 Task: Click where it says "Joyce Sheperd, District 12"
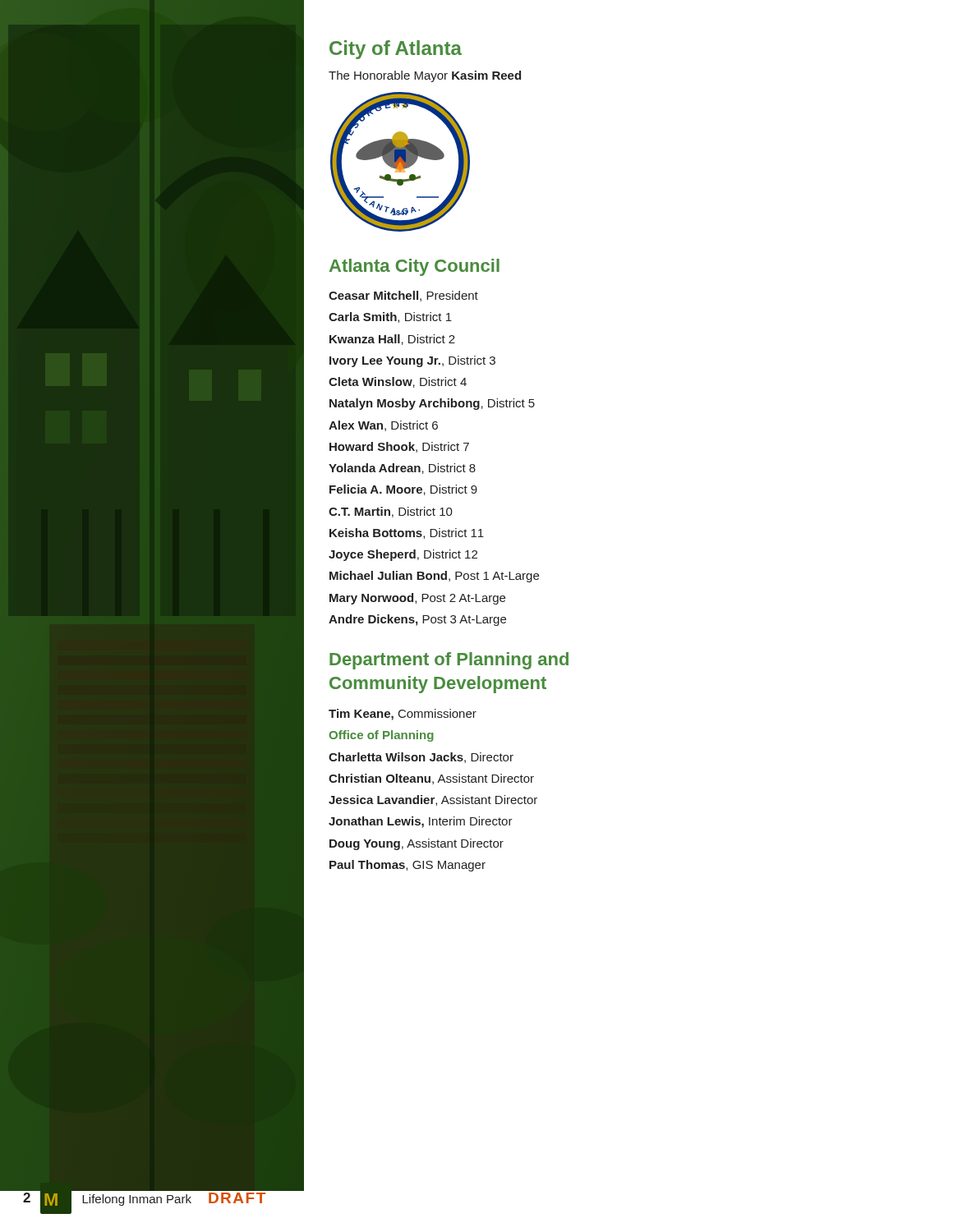(403, 554)
